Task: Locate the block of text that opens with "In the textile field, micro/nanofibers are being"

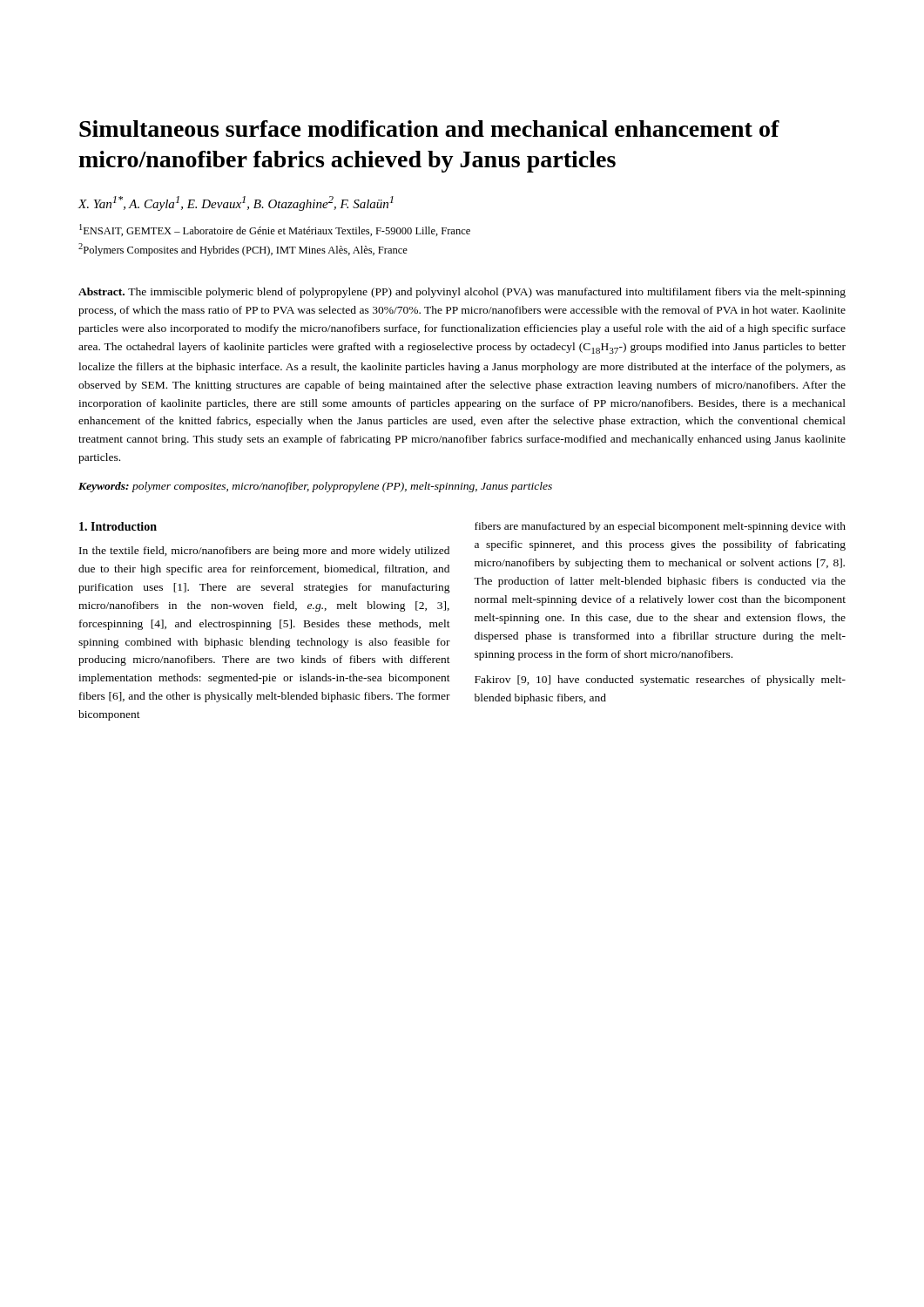Action: pos(264,633)
